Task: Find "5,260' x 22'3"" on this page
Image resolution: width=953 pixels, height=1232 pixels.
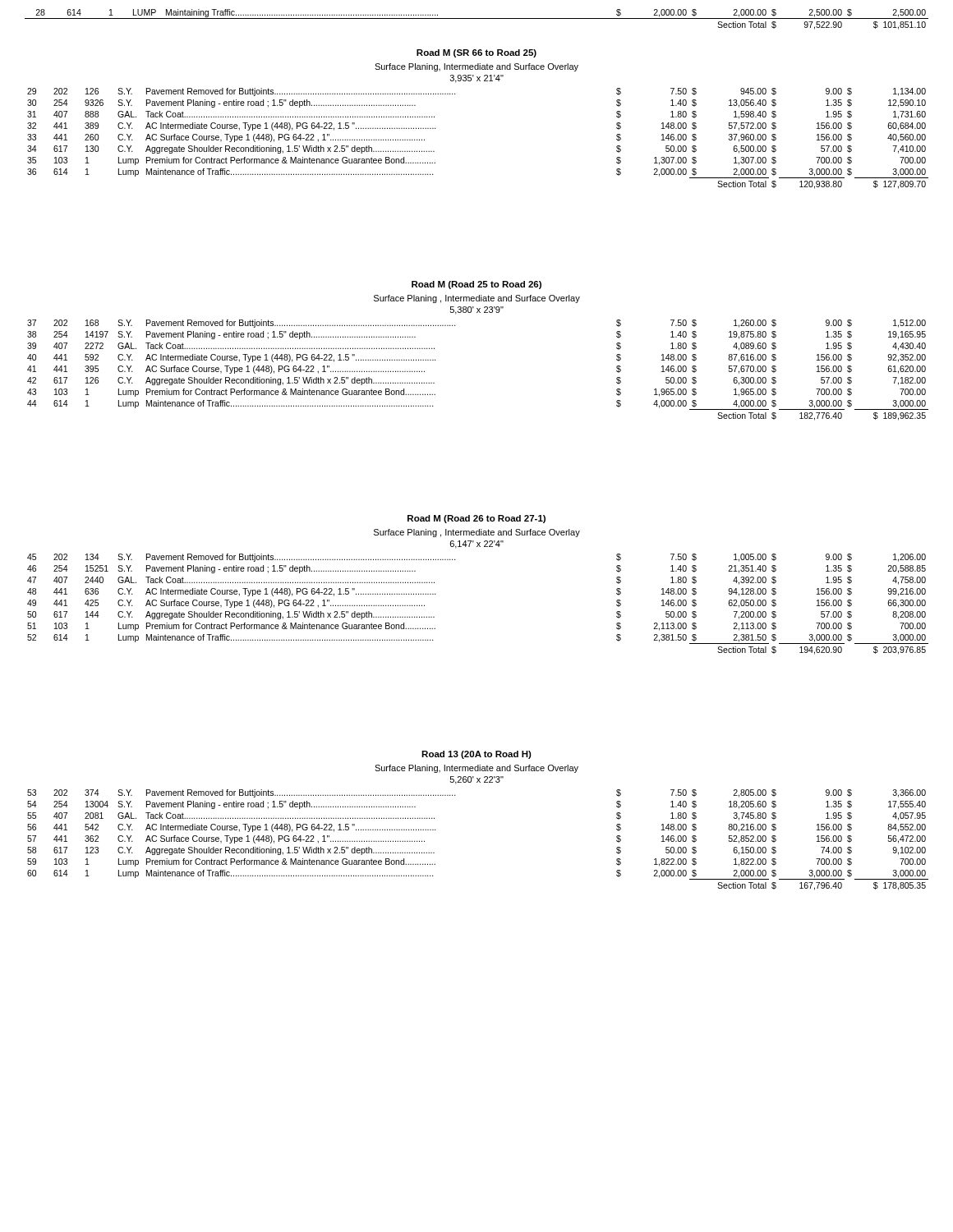Action: coord(476,779)
